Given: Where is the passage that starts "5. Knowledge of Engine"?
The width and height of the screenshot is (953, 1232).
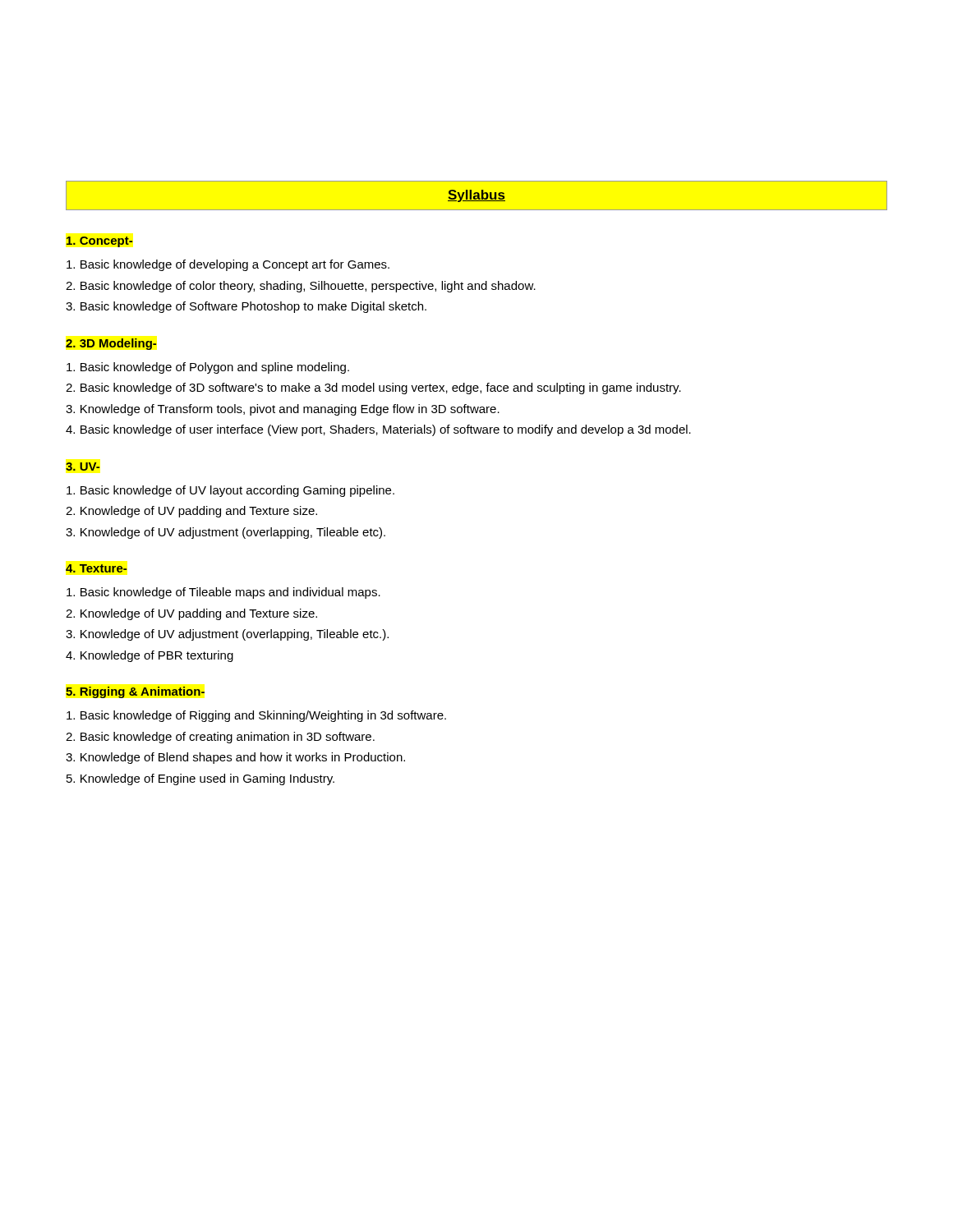Looking at the screenshot, I should tap(201, 778).
